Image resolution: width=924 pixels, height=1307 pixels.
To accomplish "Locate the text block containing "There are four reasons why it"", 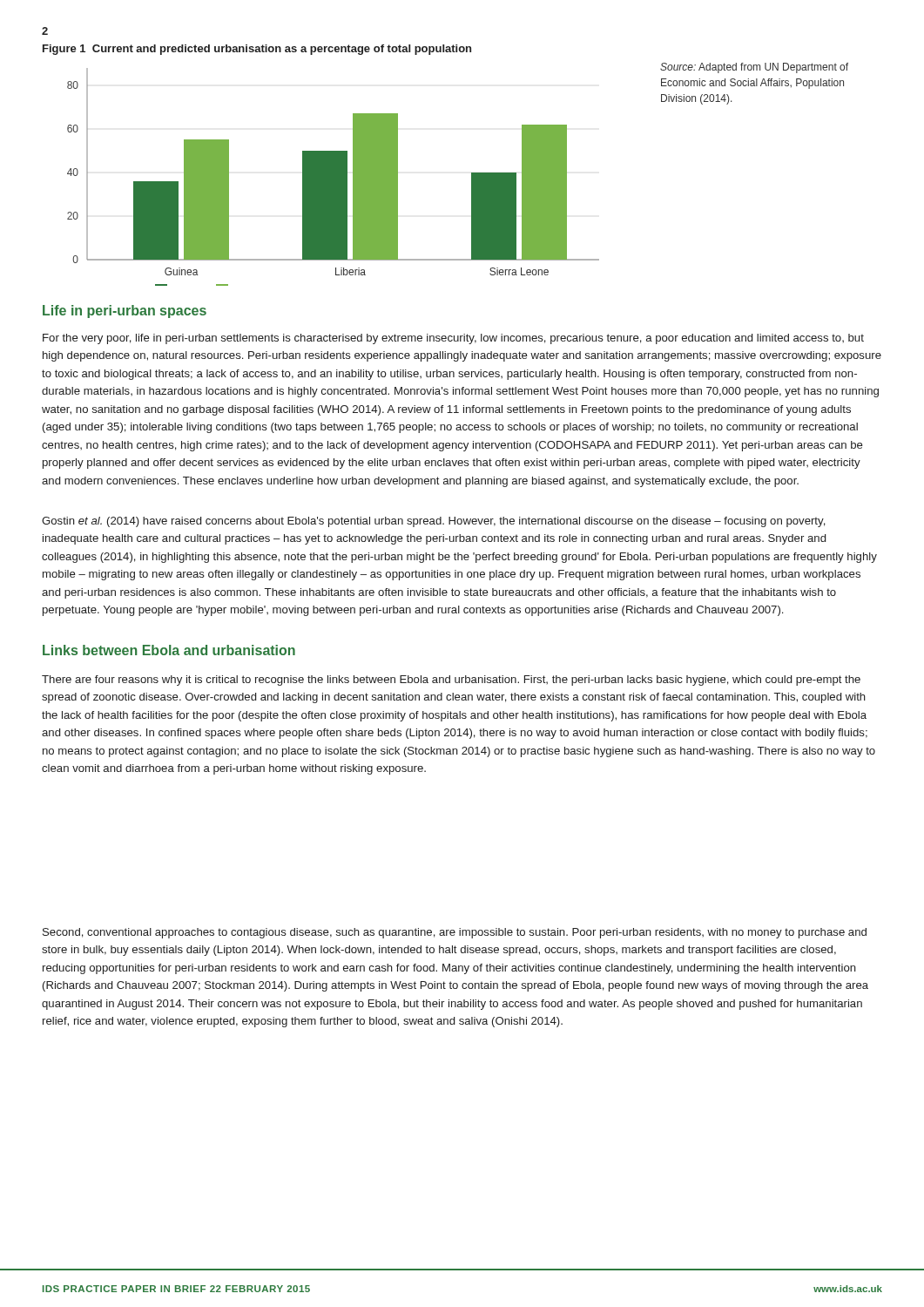I will [x=459, y=724].
